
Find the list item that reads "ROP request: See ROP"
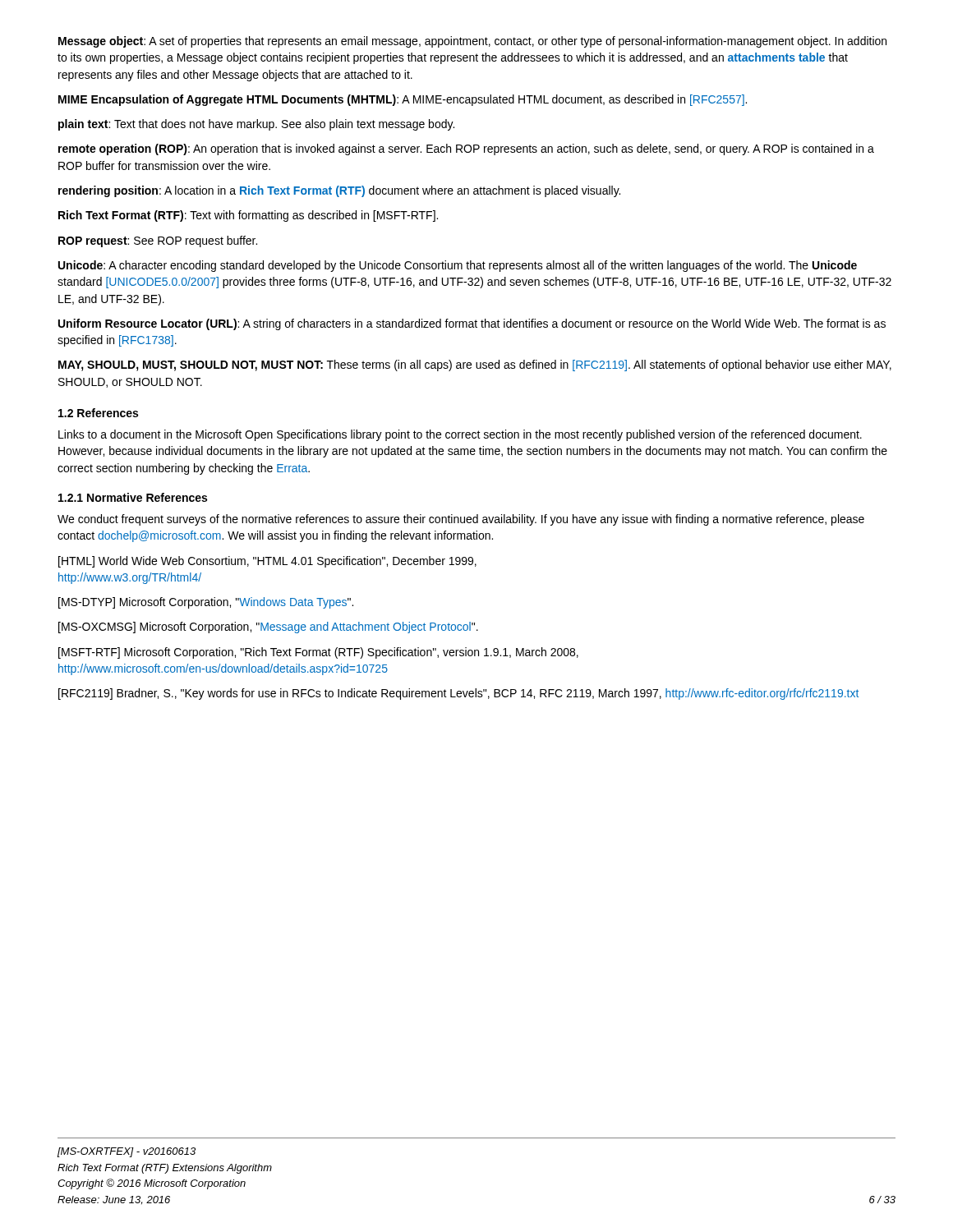pos(158,240)
